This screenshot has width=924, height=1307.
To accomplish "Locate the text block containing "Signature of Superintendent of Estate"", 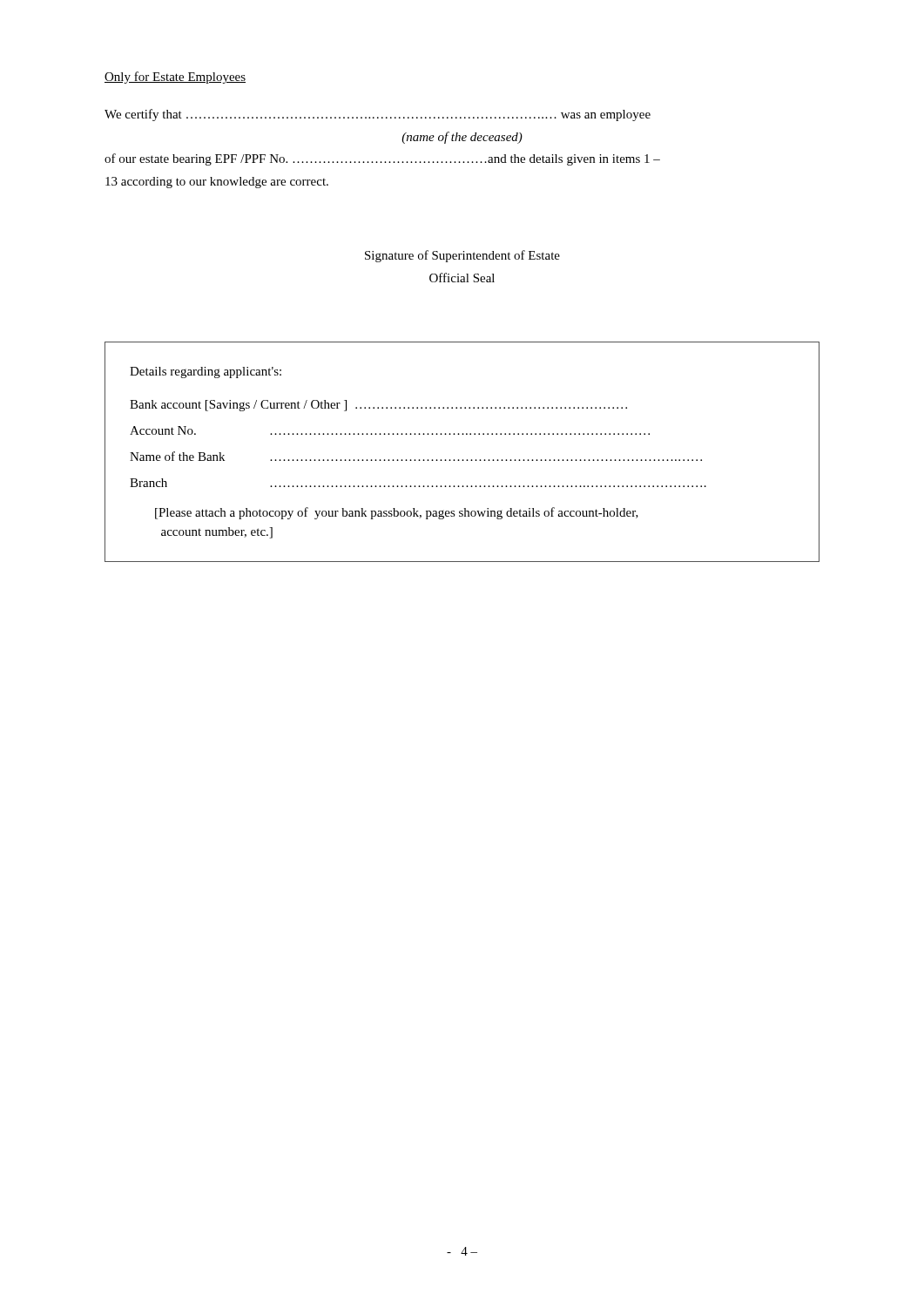I will 462,266.
